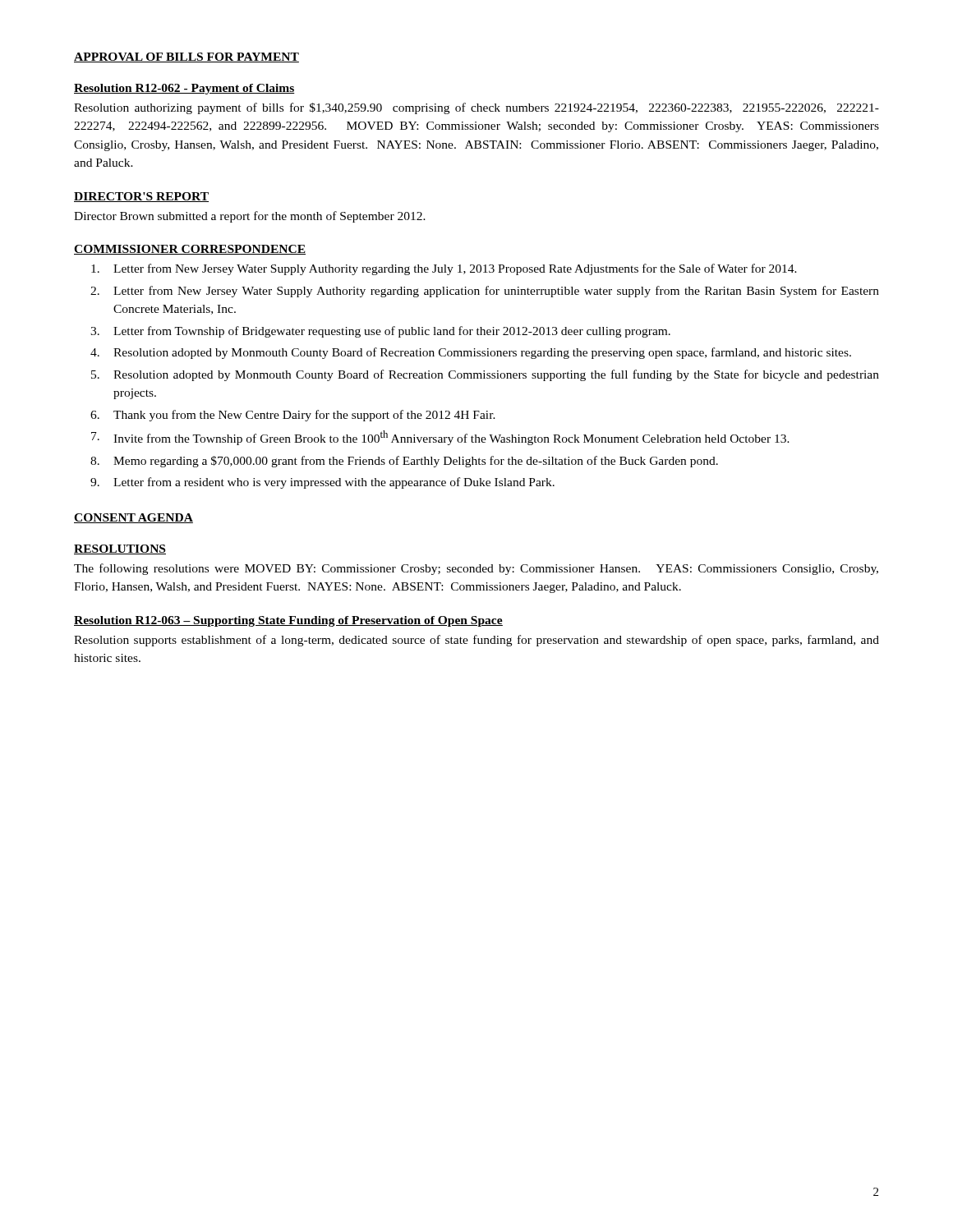This screenshot has height=1232, width=953.
Task: Where is the passage that starts "5. Resolution adopted by Monmouth County"?
Action: click(476, 384)
